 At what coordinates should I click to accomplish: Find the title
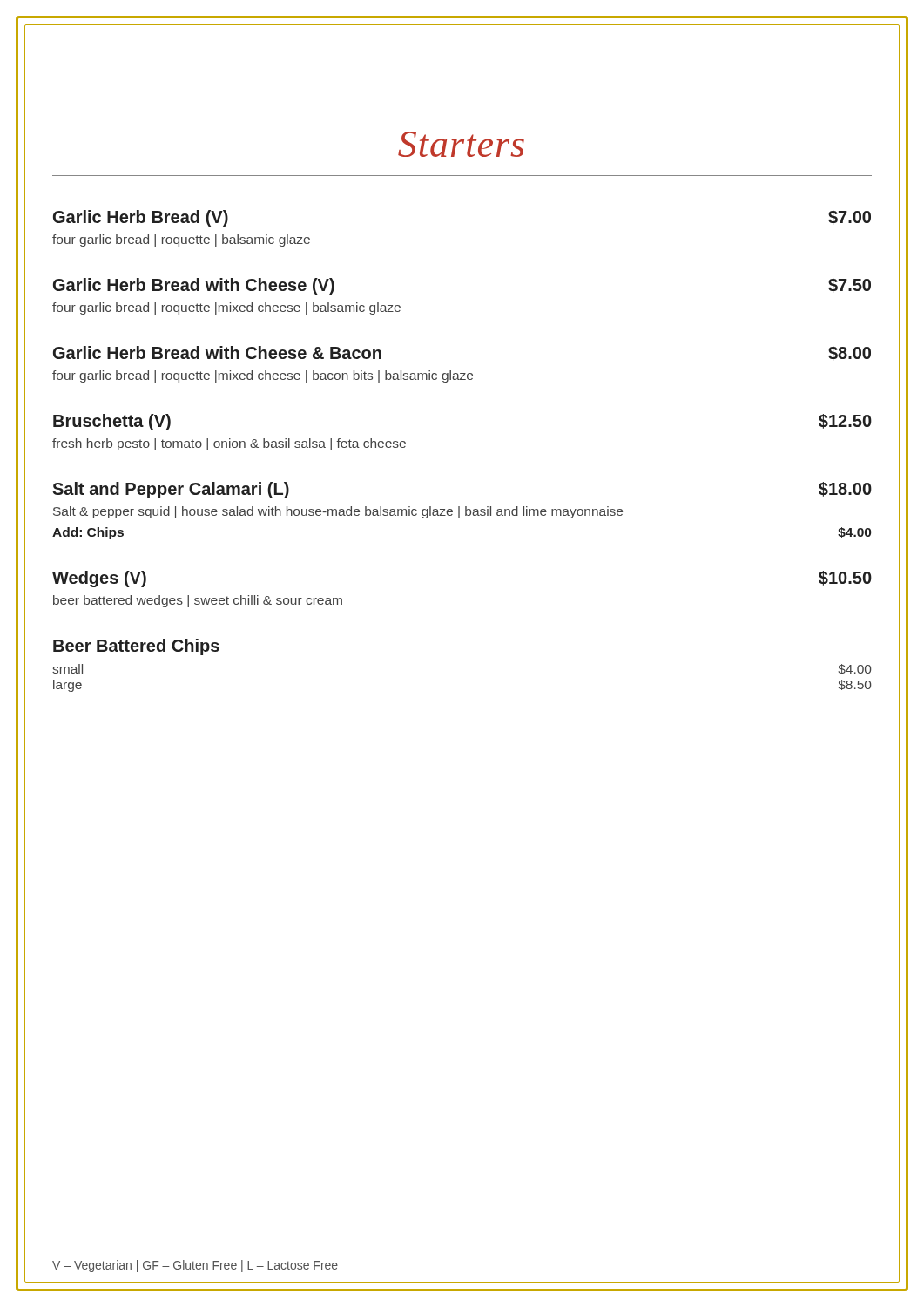(x=462, y=144)
